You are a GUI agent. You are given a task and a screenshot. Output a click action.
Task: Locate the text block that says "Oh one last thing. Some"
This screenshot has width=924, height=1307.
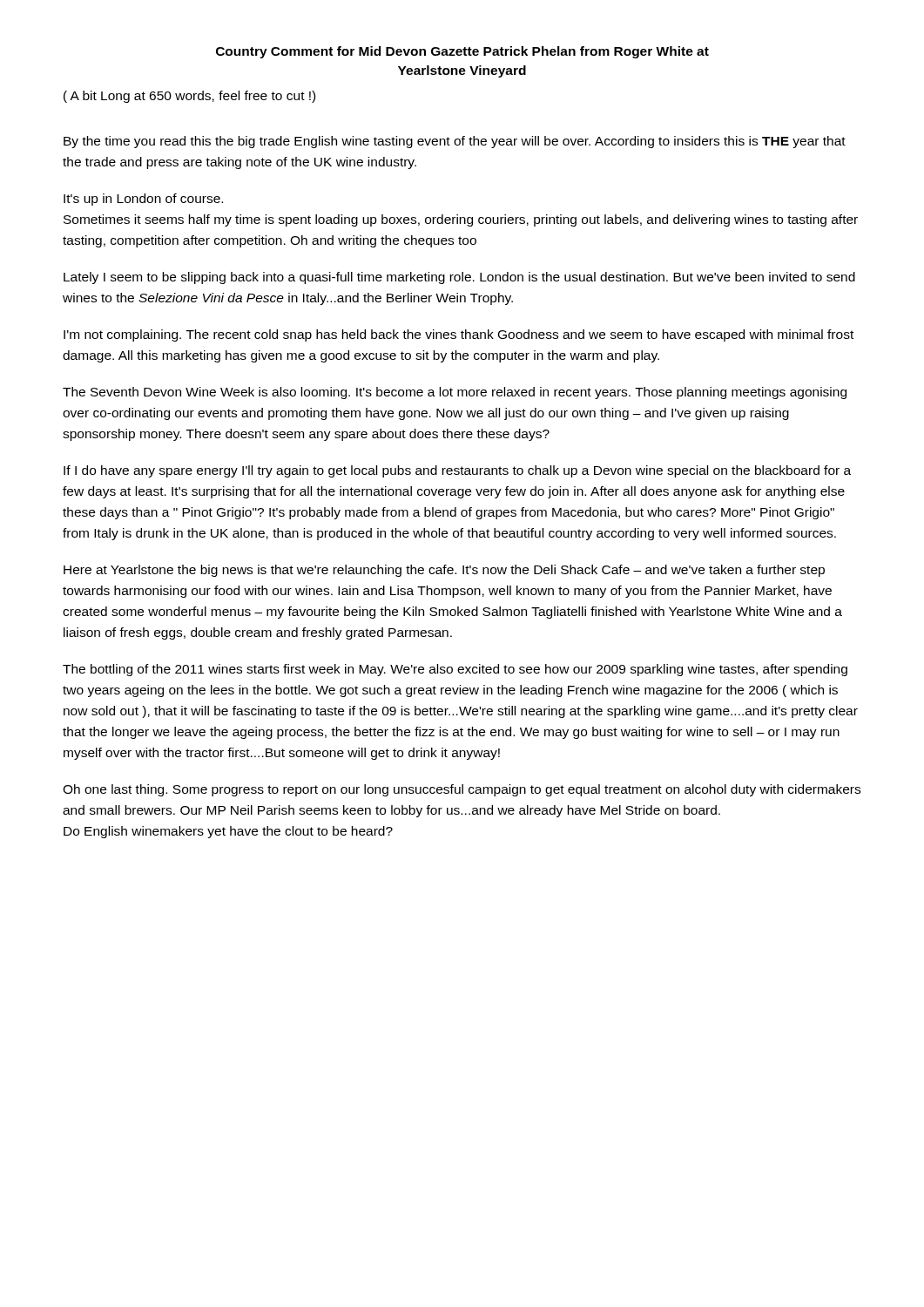pyautogui.click(x=462, y=810)
